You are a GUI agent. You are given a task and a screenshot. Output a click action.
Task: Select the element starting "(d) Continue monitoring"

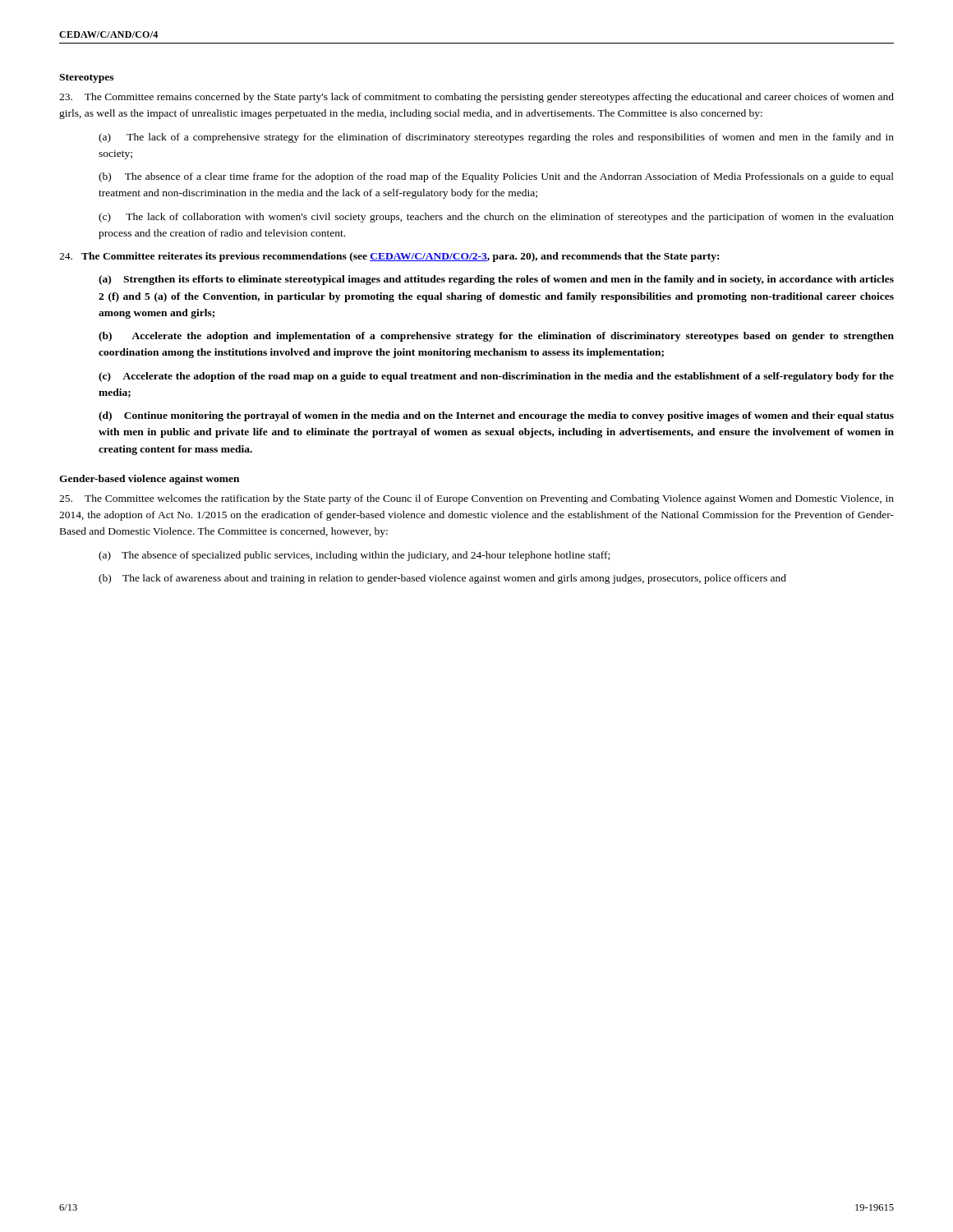tap(496, 432)
